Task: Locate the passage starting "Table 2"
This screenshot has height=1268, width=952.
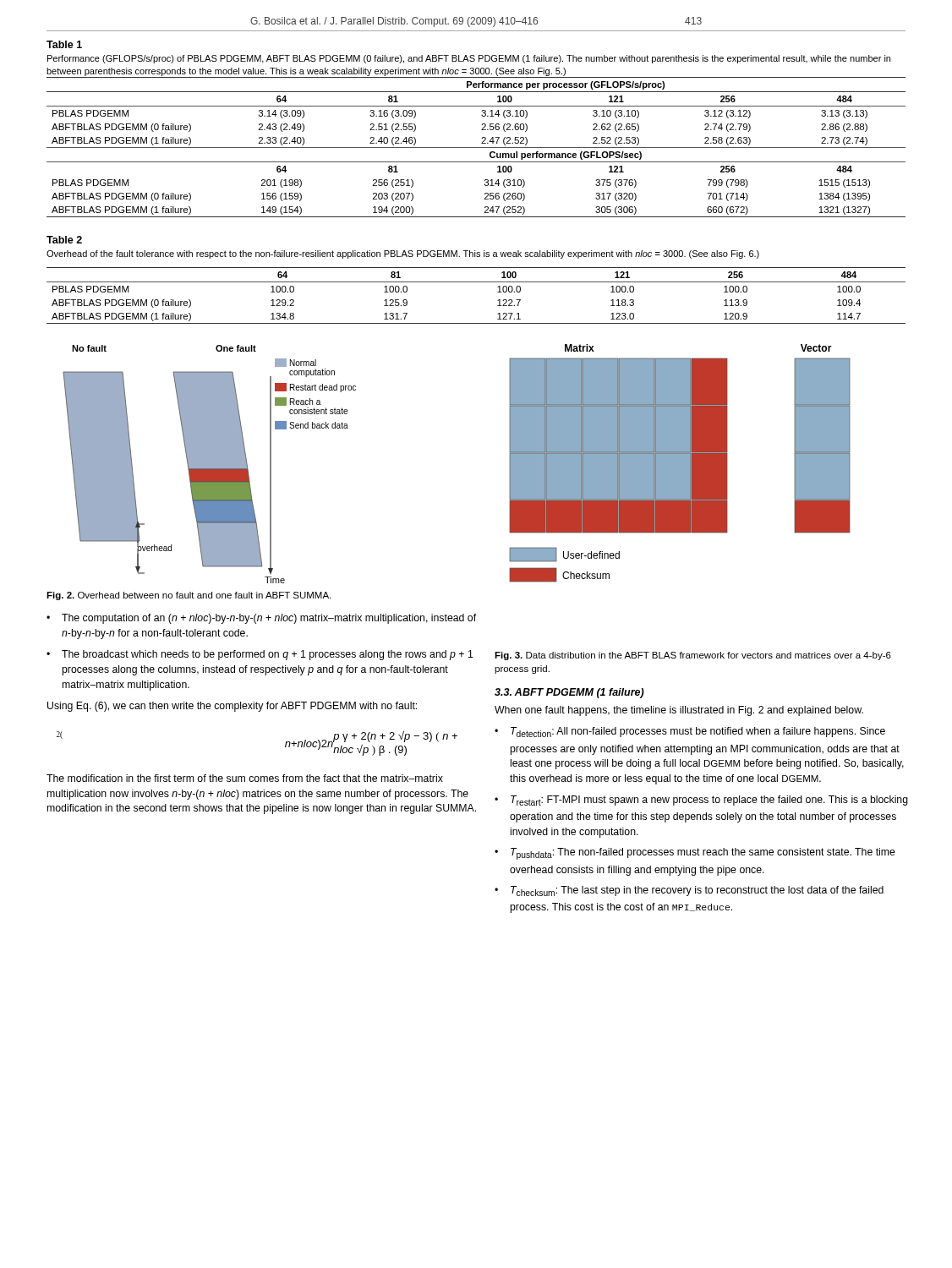Action: tap(64, 240)
